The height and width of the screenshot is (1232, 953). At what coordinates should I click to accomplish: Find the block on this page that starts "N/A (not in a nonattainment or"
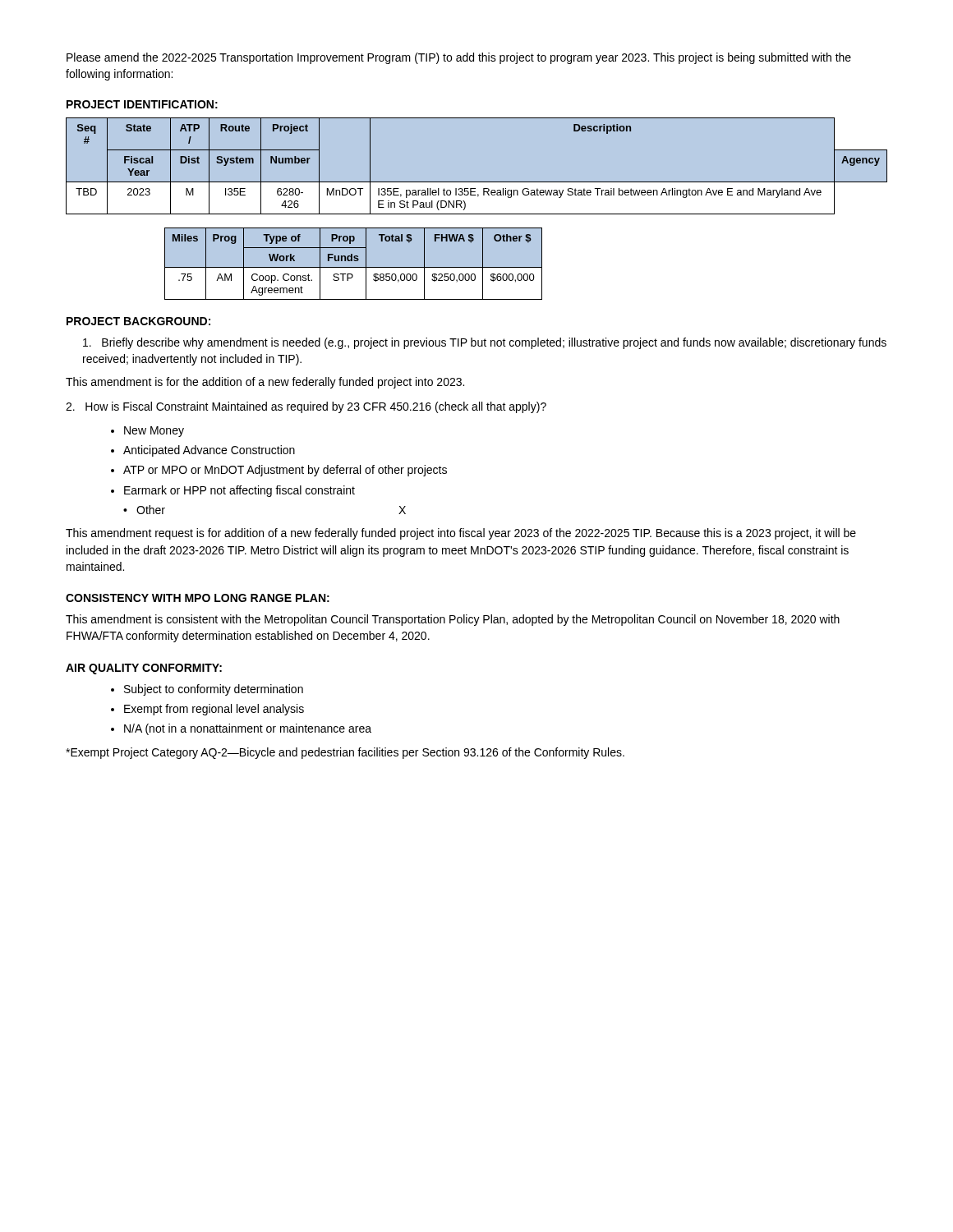click(x=247, y=729)
